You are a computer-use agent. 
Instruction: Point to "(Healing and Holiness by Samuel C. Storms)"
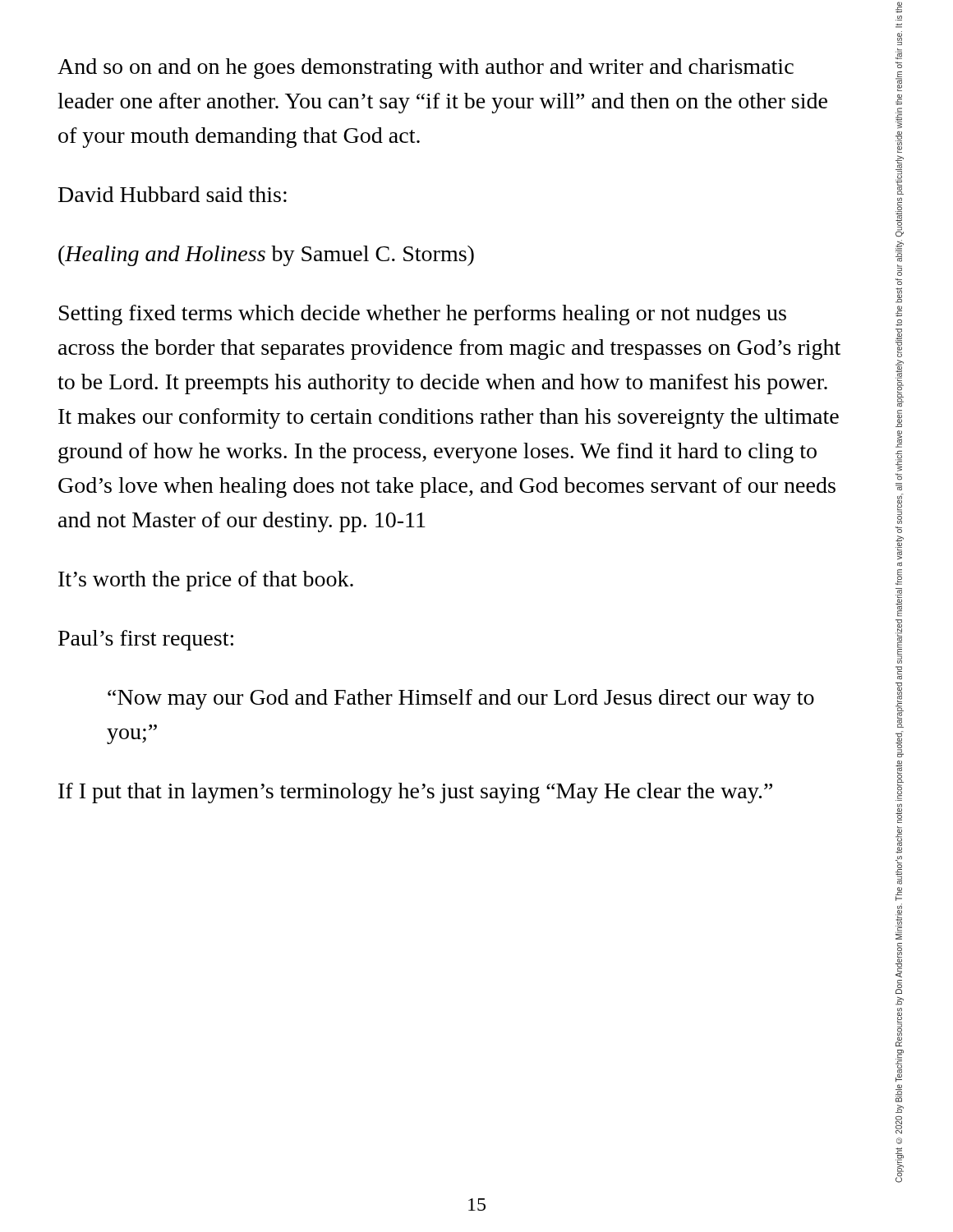[266, 253]
